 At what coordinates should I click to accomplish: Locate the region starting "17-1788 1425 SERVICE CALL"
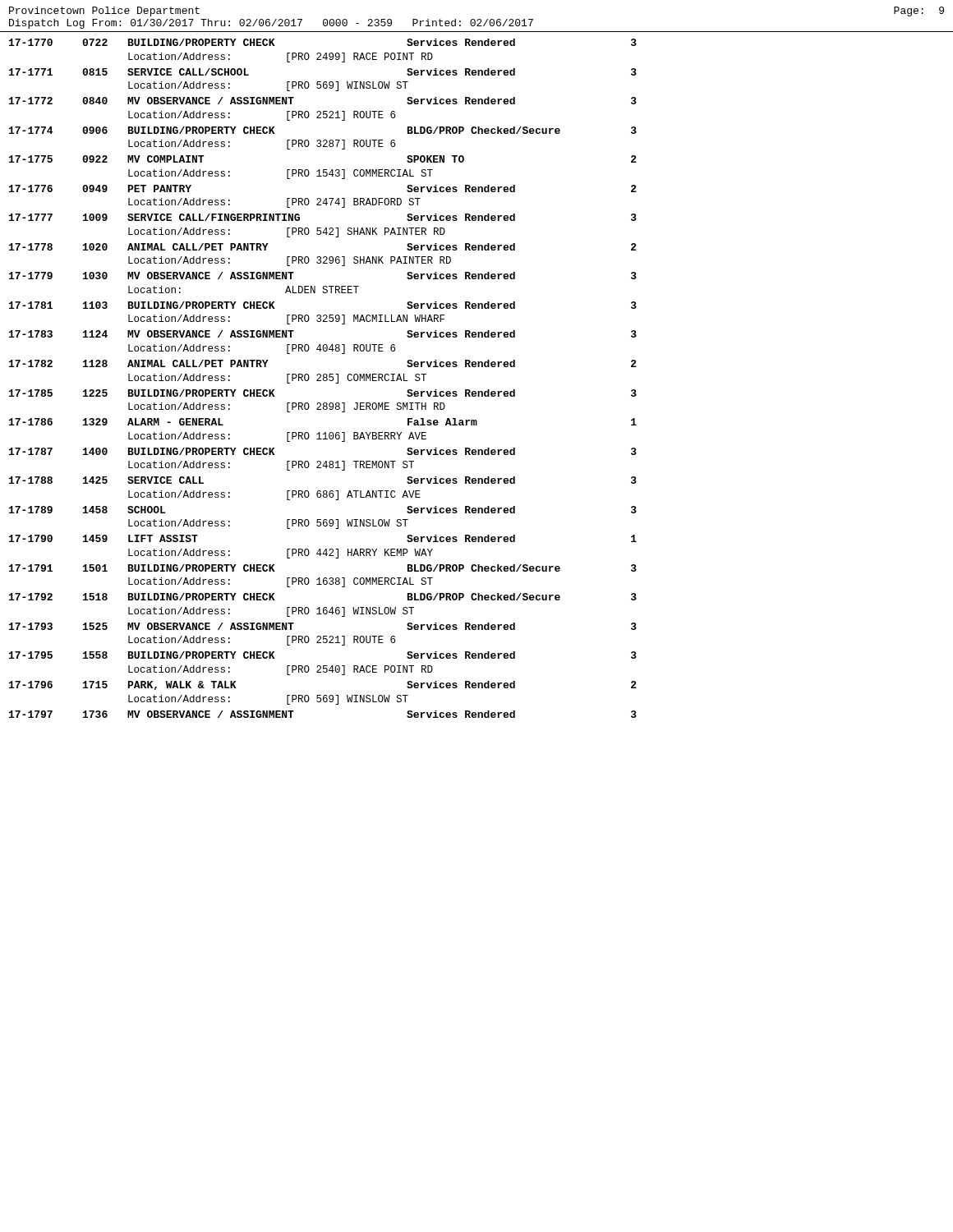[476, 488]
